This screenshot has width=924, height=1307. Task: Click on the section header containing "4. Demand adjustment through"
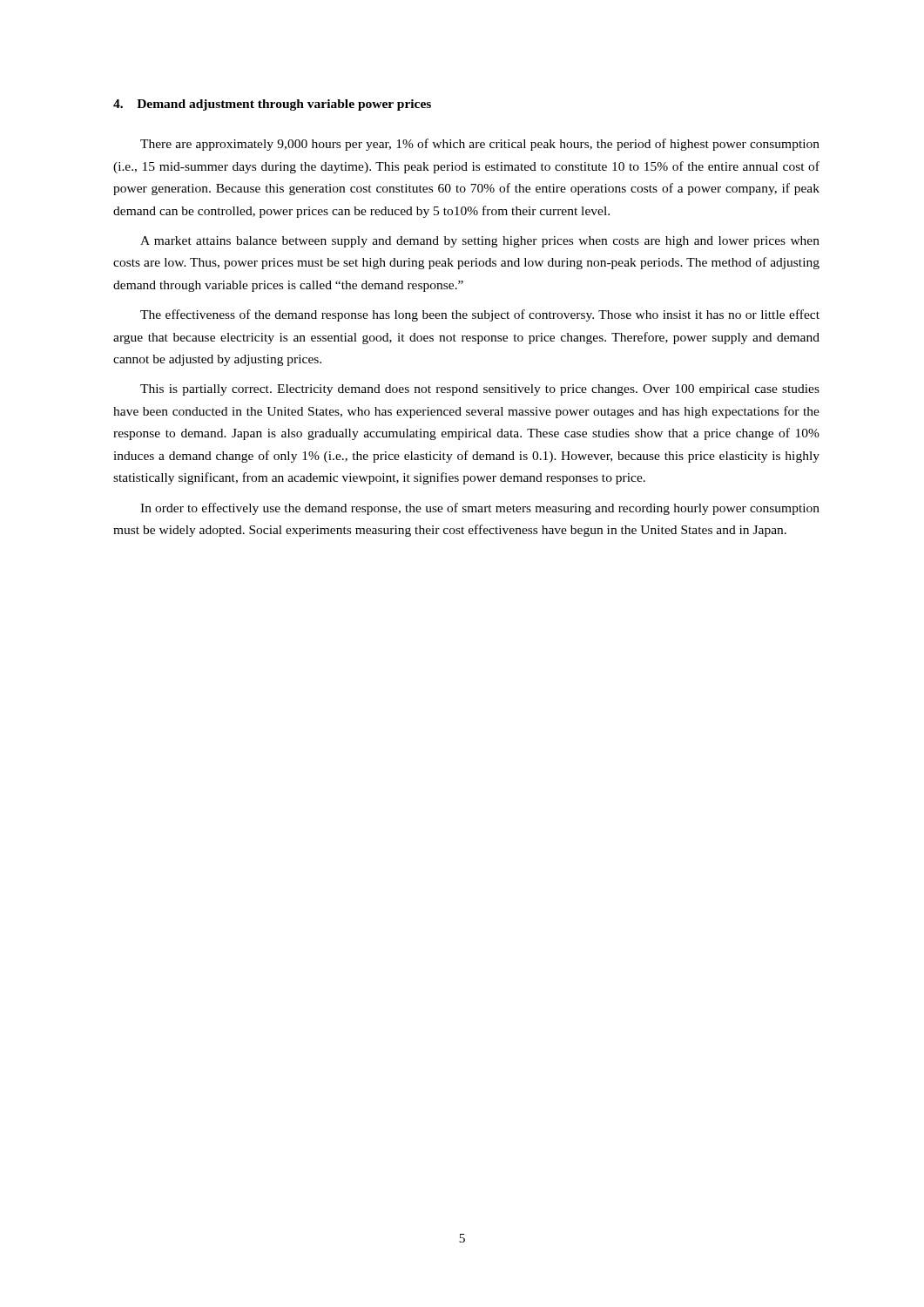272,103
